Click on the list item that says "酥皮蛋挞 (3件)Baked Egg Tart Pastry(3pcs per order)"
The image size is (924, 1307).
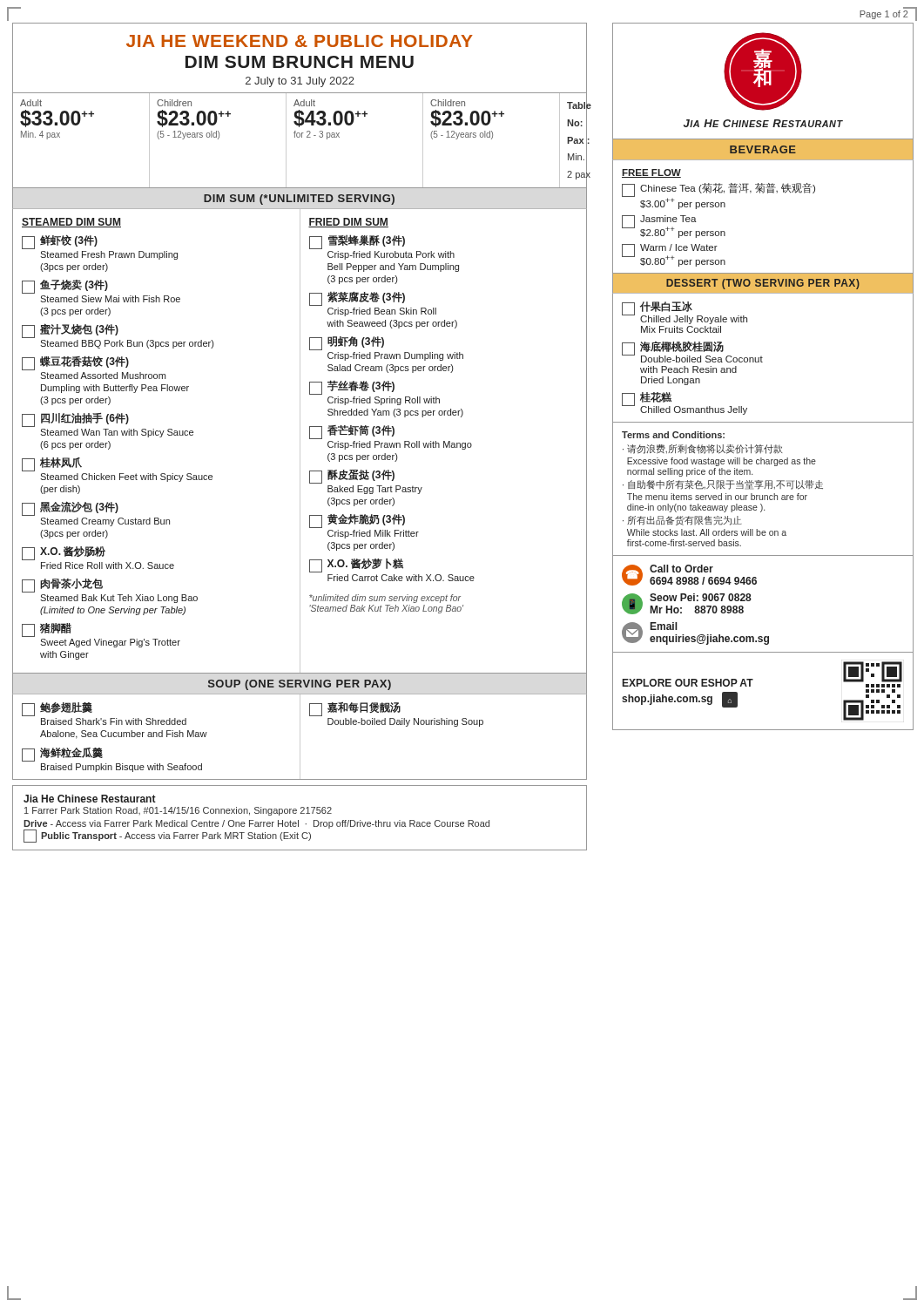[x=365, y=488]
